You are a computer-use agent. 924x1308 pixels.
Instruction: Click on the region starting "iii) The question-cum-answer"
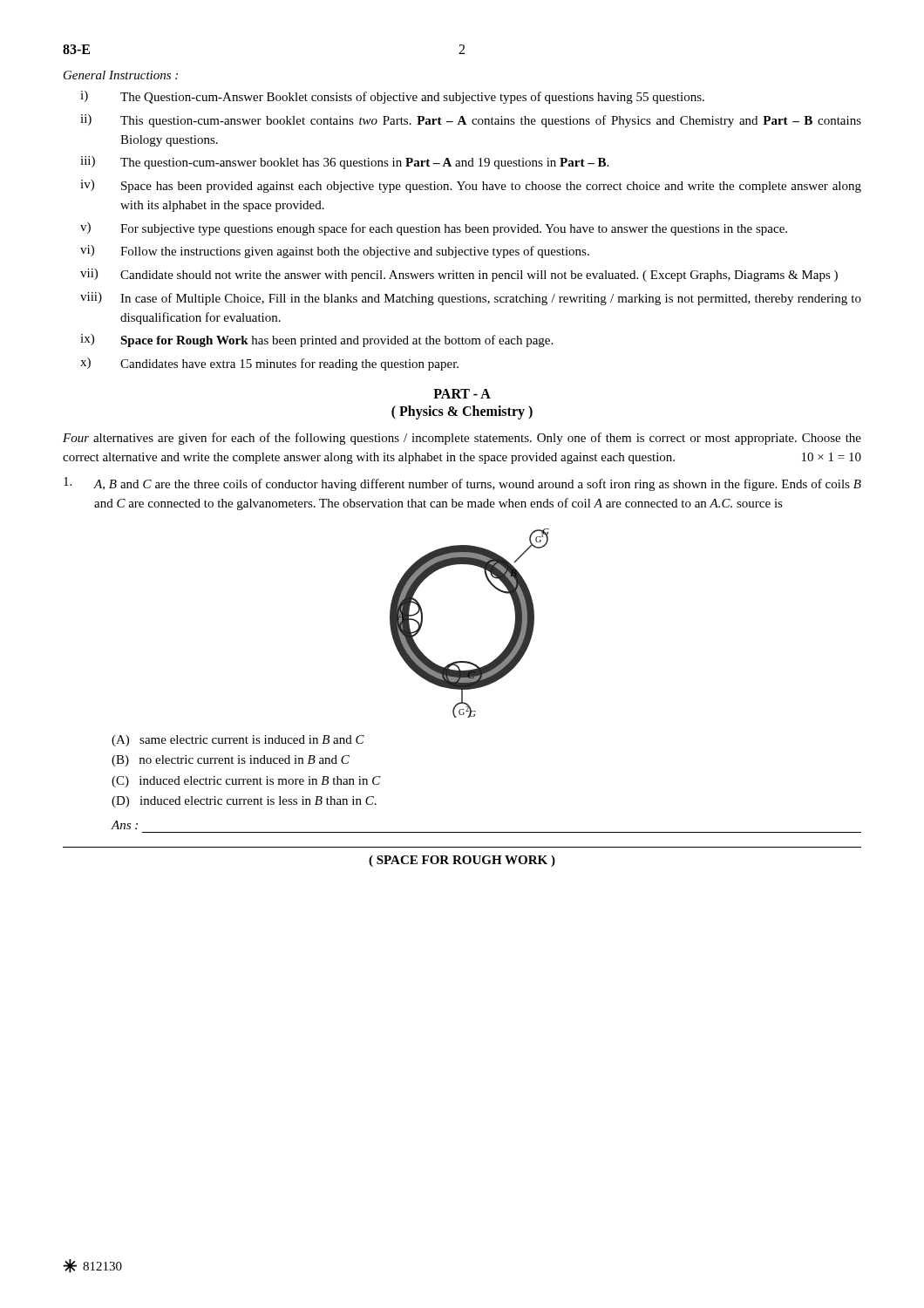coord(471,163)
